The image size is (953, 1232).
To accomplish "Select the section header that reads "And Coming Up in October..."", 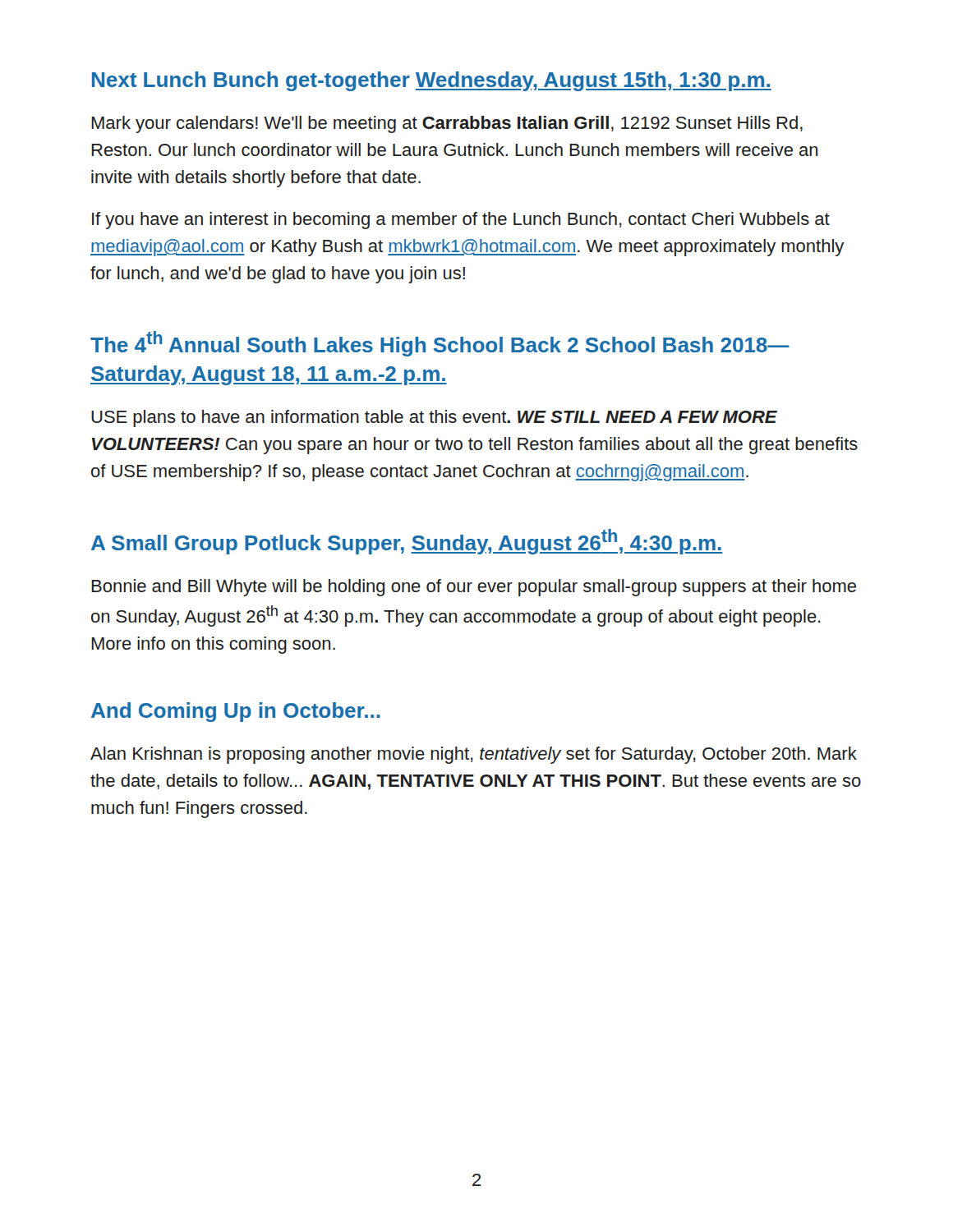I will click(236, 710).
